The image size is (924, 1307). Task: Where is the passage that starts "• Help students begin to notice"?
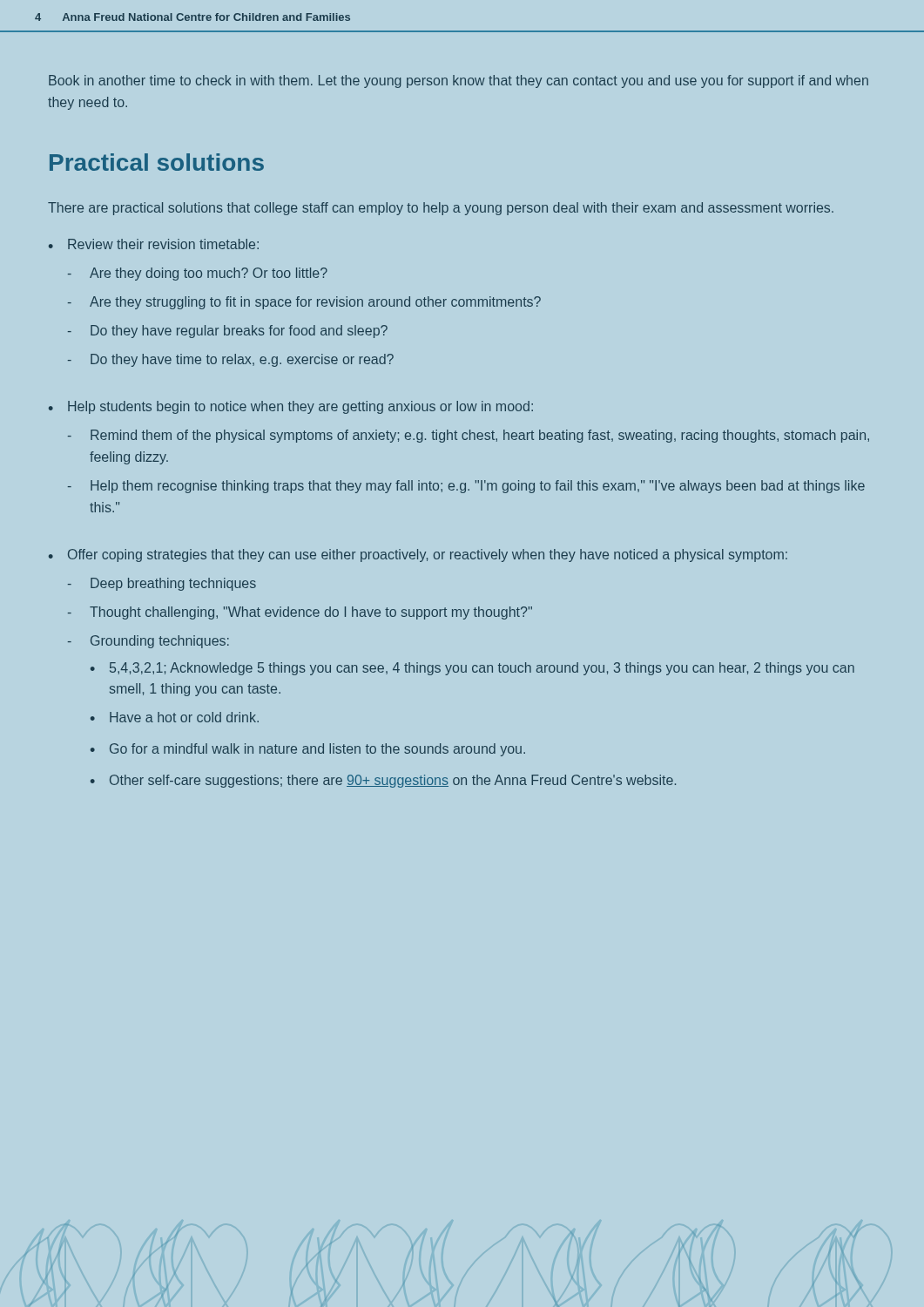pos(291,407)
